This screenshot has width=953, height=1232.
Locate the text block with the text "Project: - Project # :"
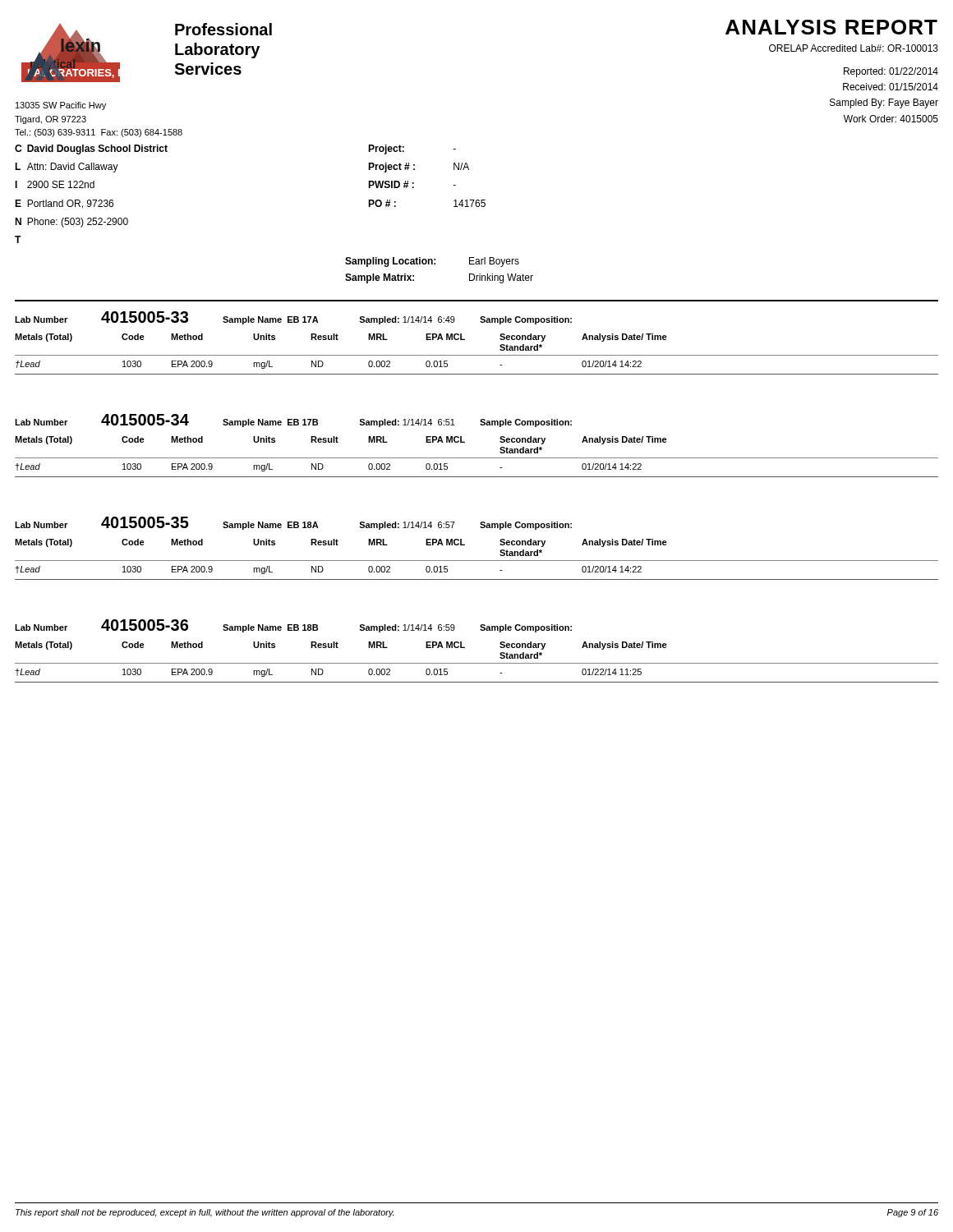tap(383, 149)
